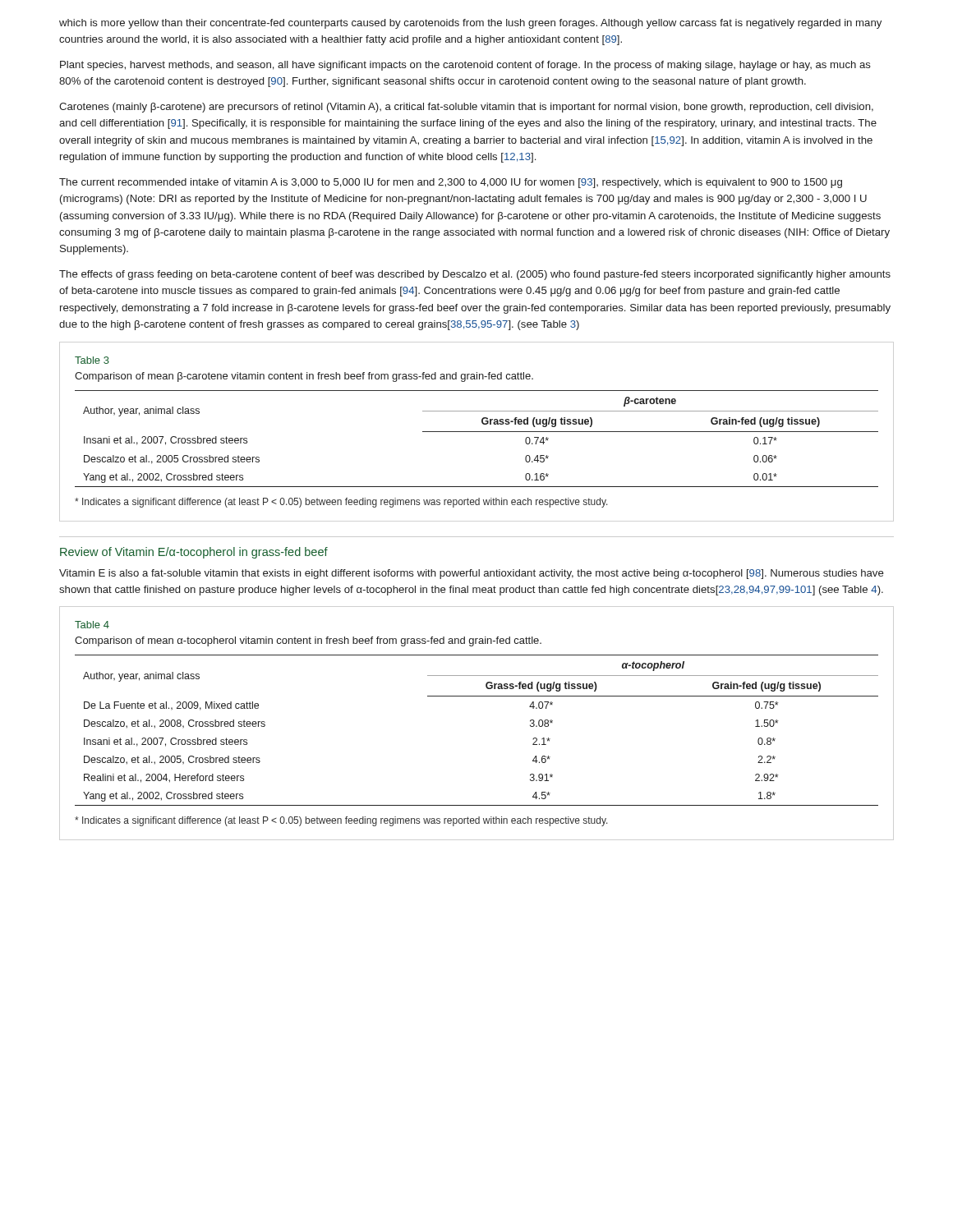Navigate to the block starting "Table 3"
Image resolution: width=953 pixels, height=1232 pixels.
point(92,360)
